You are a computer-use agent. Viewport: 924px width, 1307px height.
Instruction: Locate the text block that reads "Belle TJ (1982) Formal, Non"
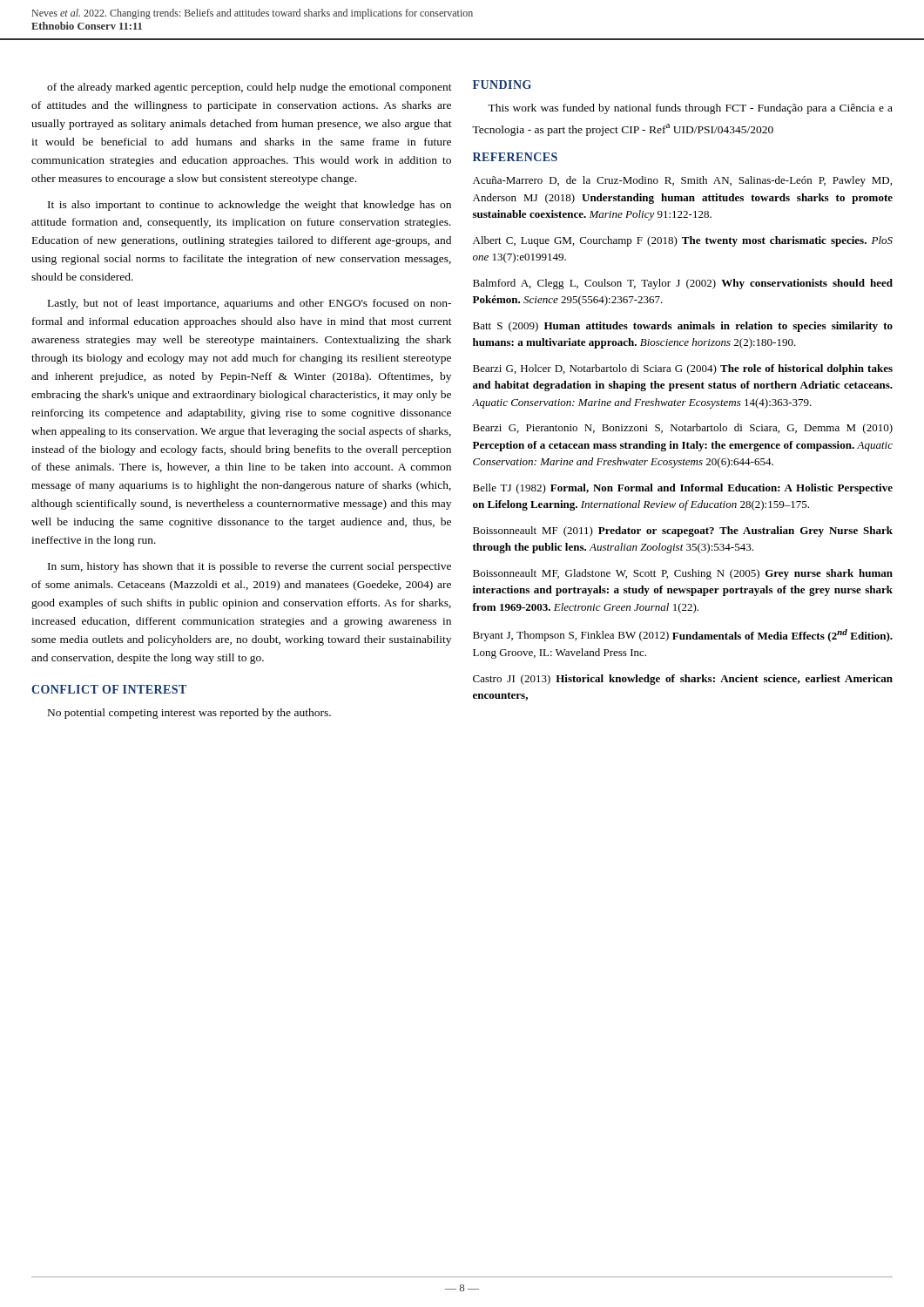click(x=683, y=496)
